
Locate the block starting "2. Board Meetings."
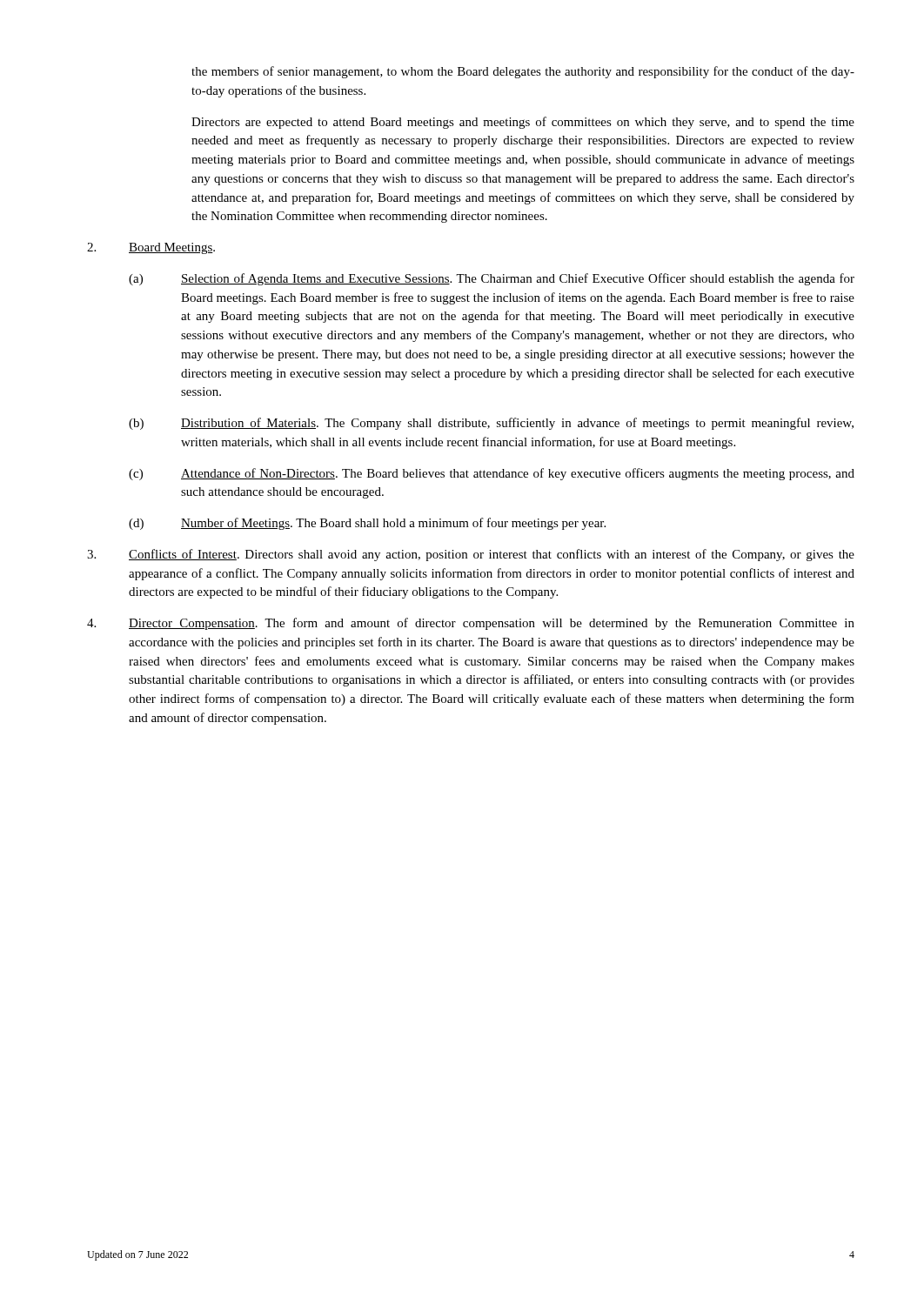pos(151,248)
